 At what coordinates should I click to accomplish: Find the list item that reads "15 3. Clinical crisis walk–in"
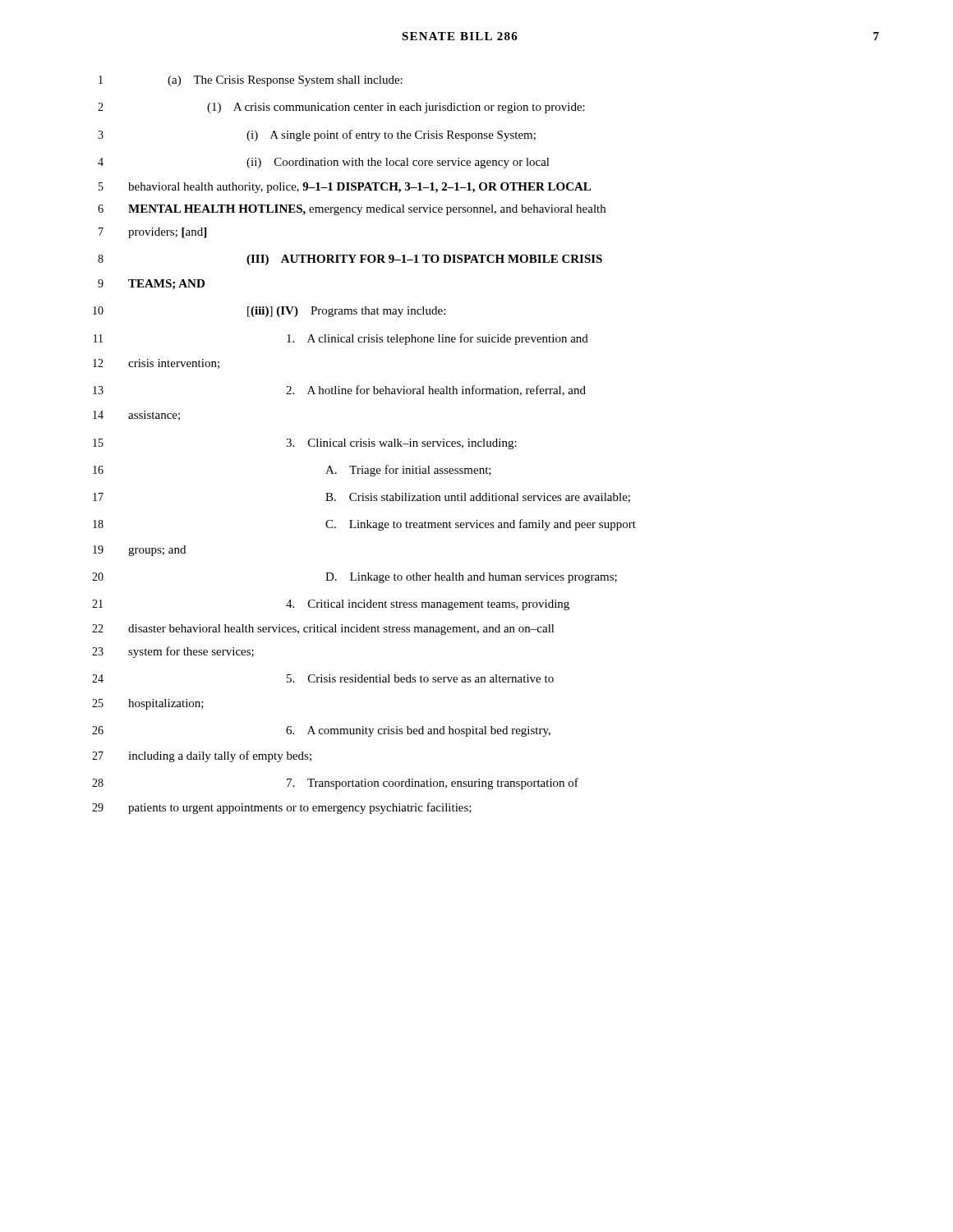click(476, 443)
